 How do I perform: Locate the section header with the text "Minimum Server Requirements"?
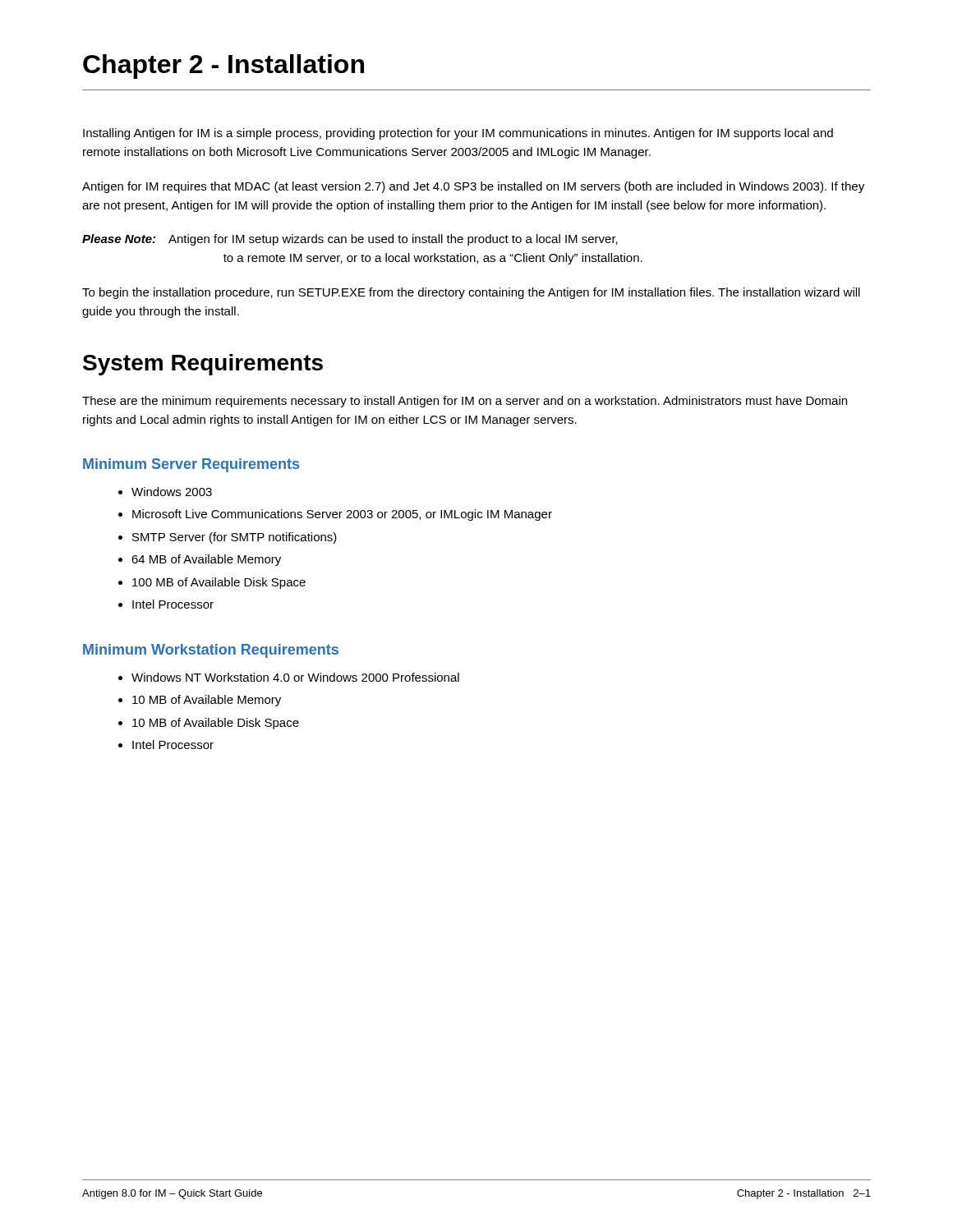point(191,465)
